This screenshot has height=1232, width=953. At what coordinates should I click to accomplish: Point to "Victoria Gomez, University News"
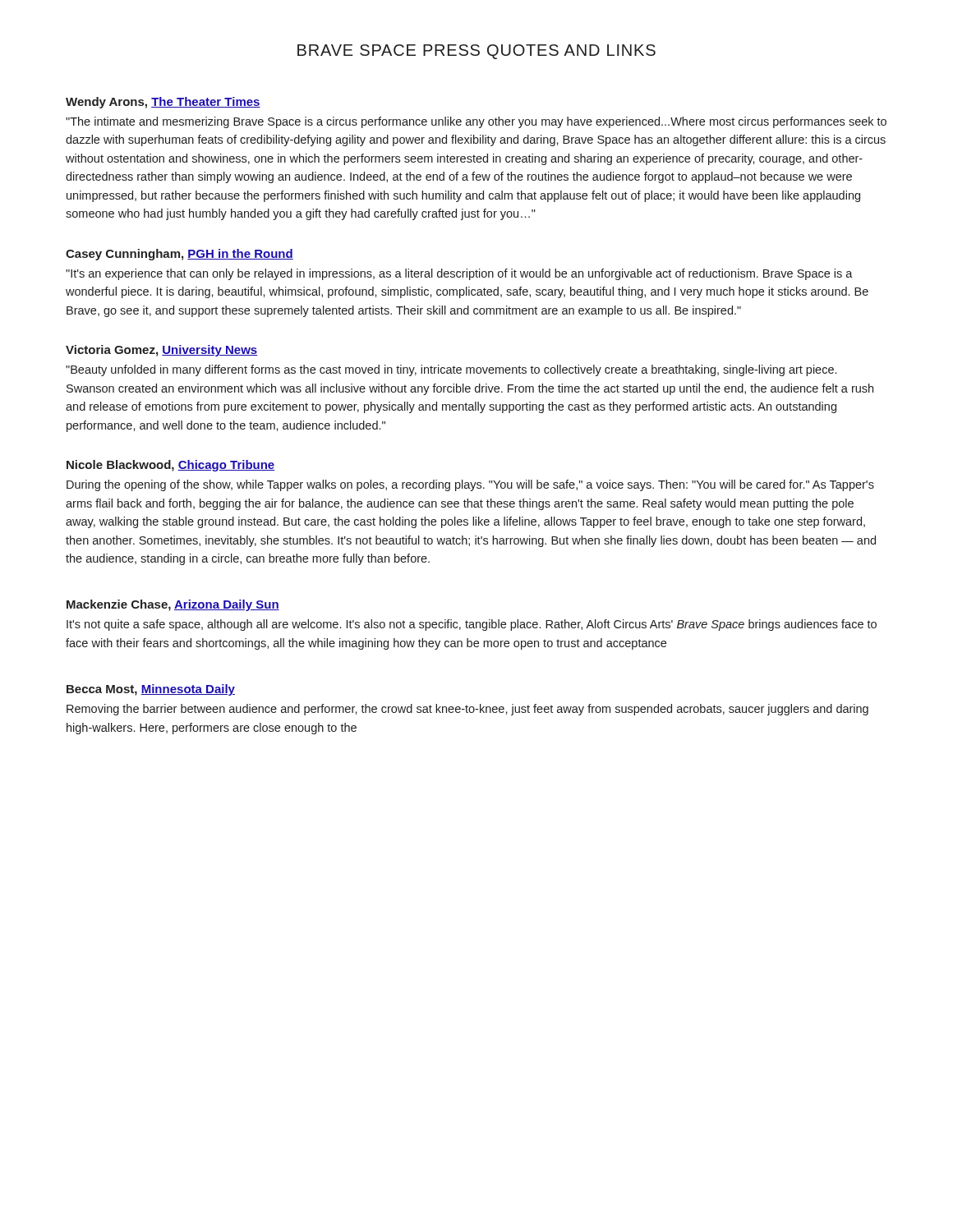pyautogui.click(x=162, y=350)
